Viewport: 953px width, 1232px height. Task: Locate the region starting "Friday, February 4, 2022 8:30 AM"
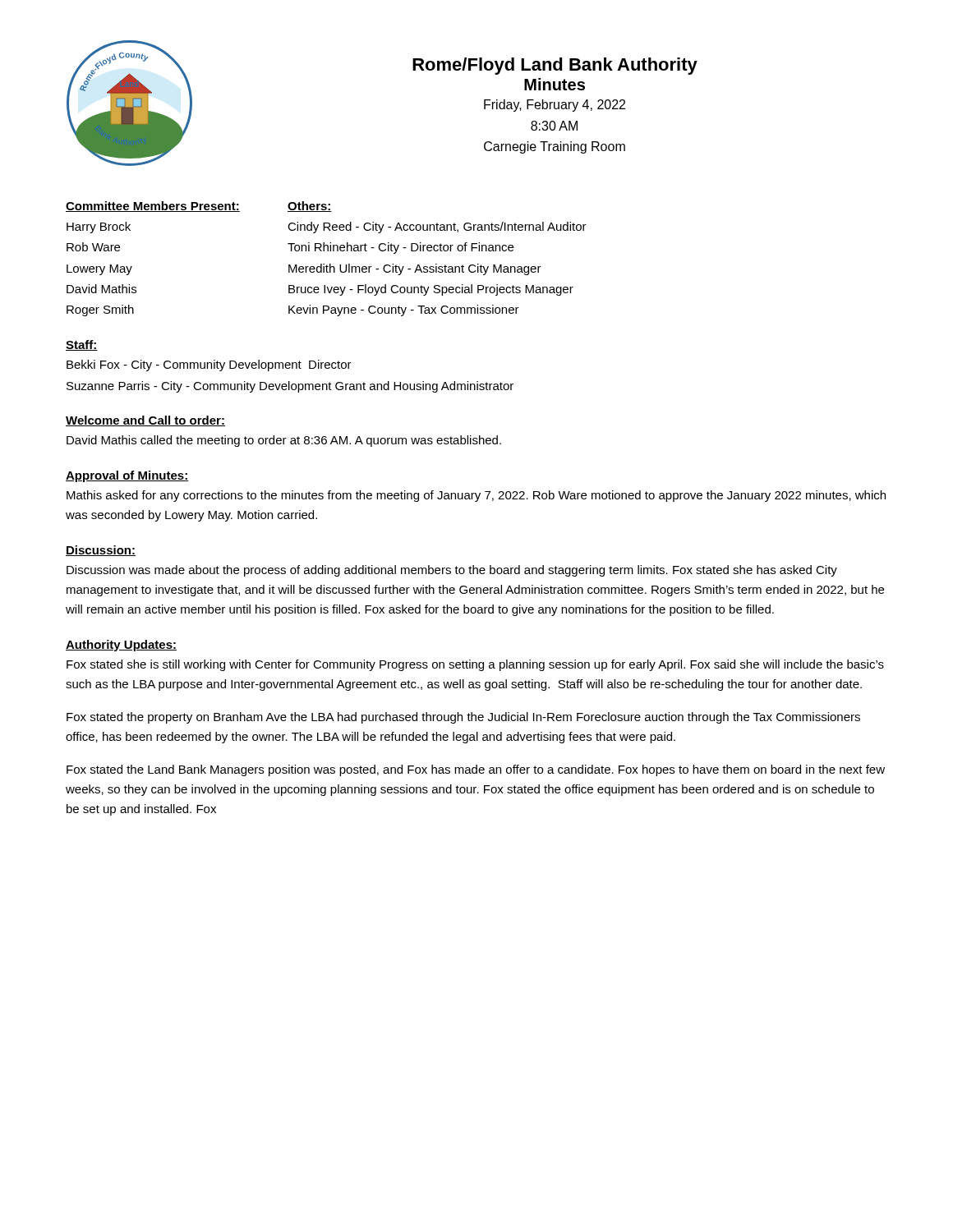(x=555, y=126)
